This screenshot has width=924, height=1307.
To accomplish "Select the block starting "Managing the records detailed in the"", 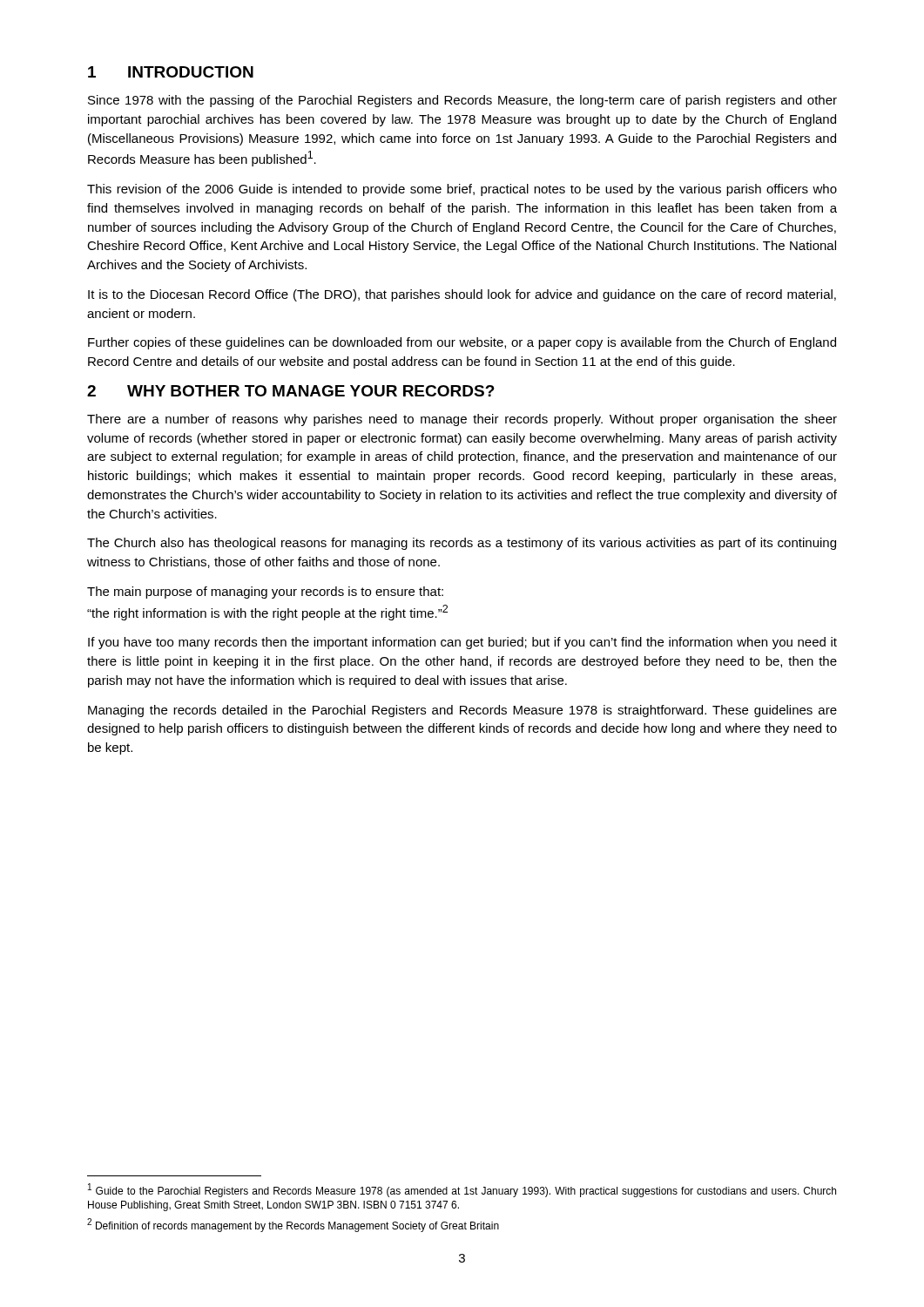I will pos(462,729).
